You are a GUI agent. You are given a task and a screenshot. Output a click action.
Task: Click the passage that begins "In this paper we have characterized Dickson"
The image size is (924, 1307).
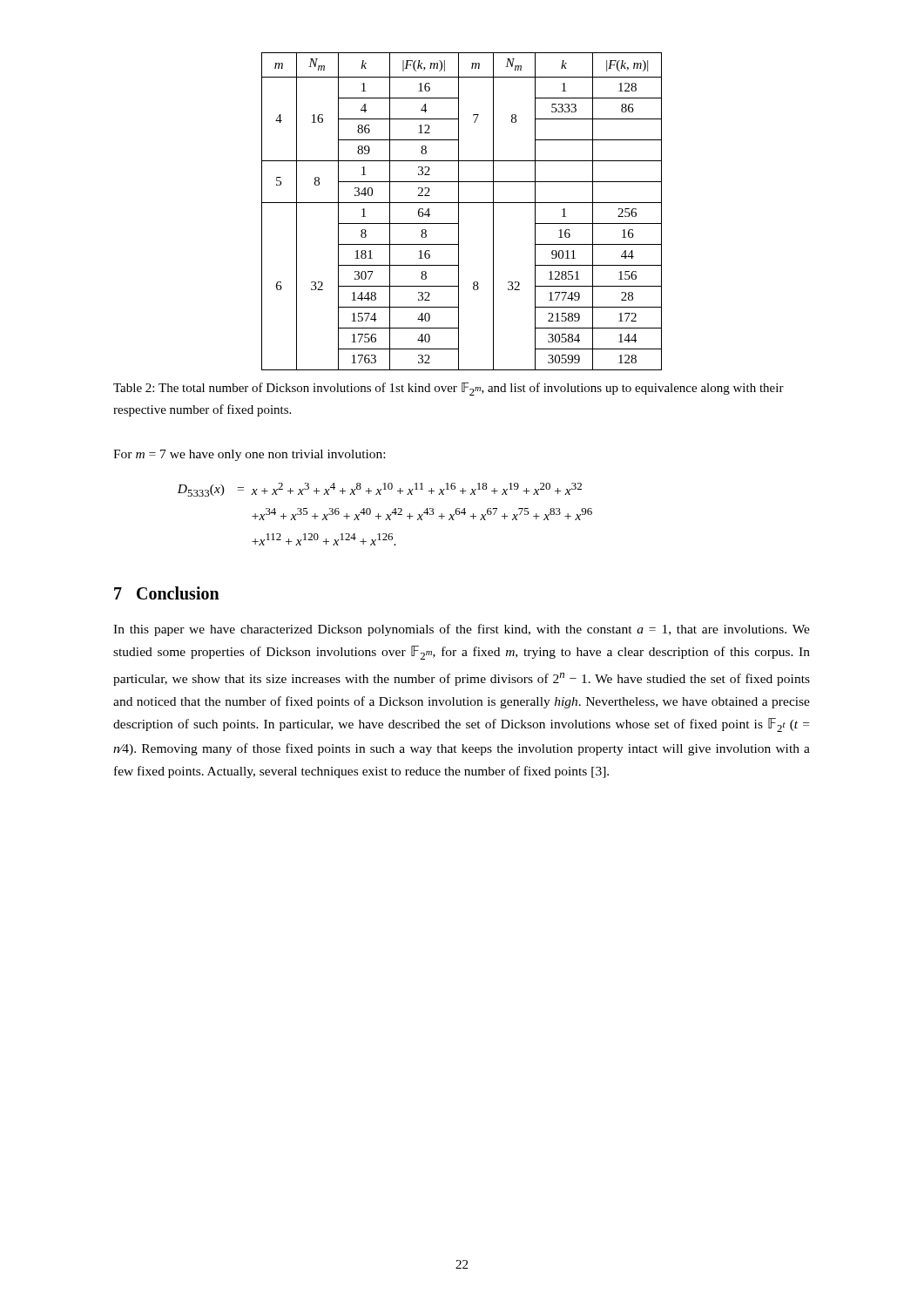(462, 700)
